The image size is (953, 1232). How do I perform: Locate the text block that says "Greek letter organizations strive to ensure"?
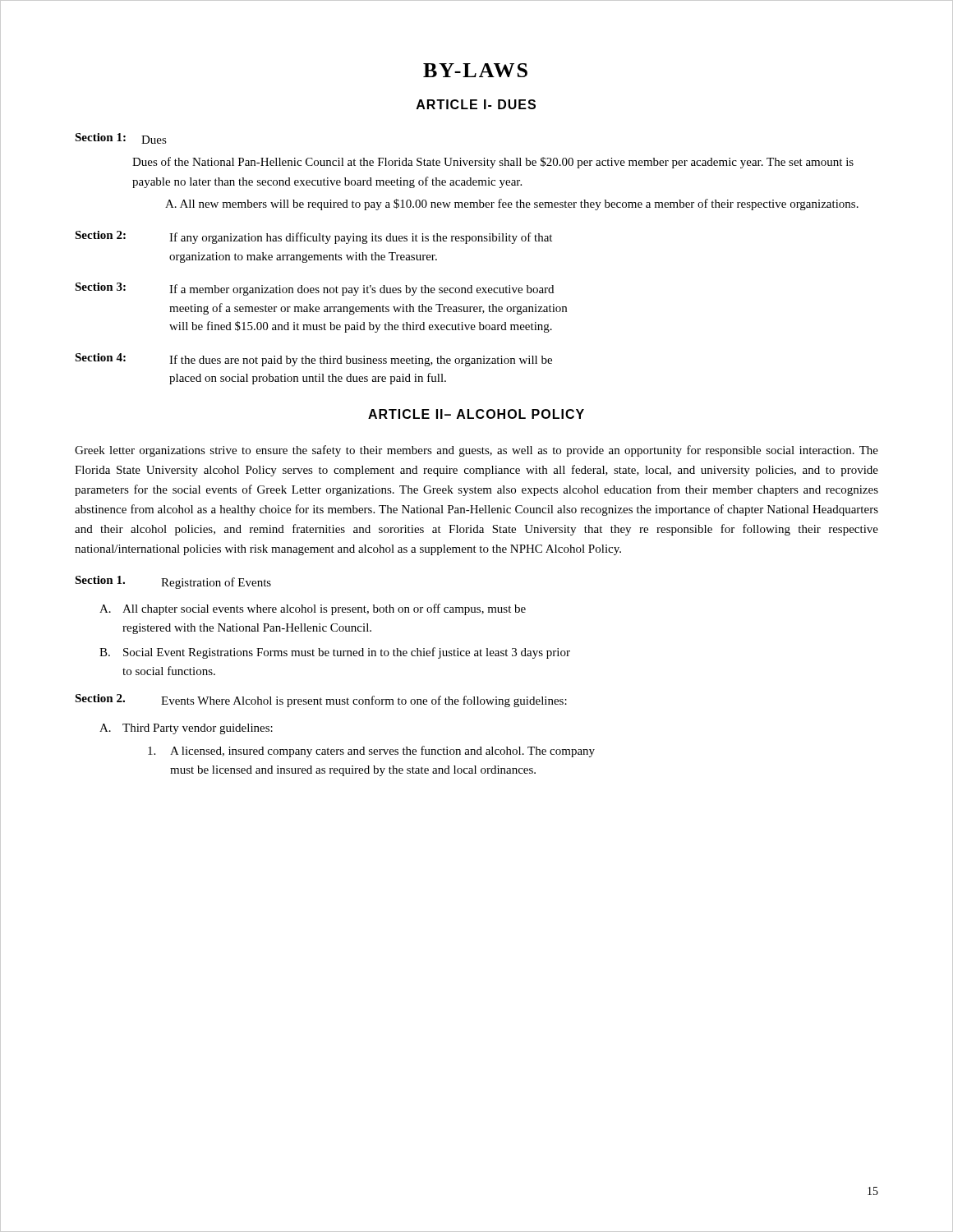click(476, 499)
